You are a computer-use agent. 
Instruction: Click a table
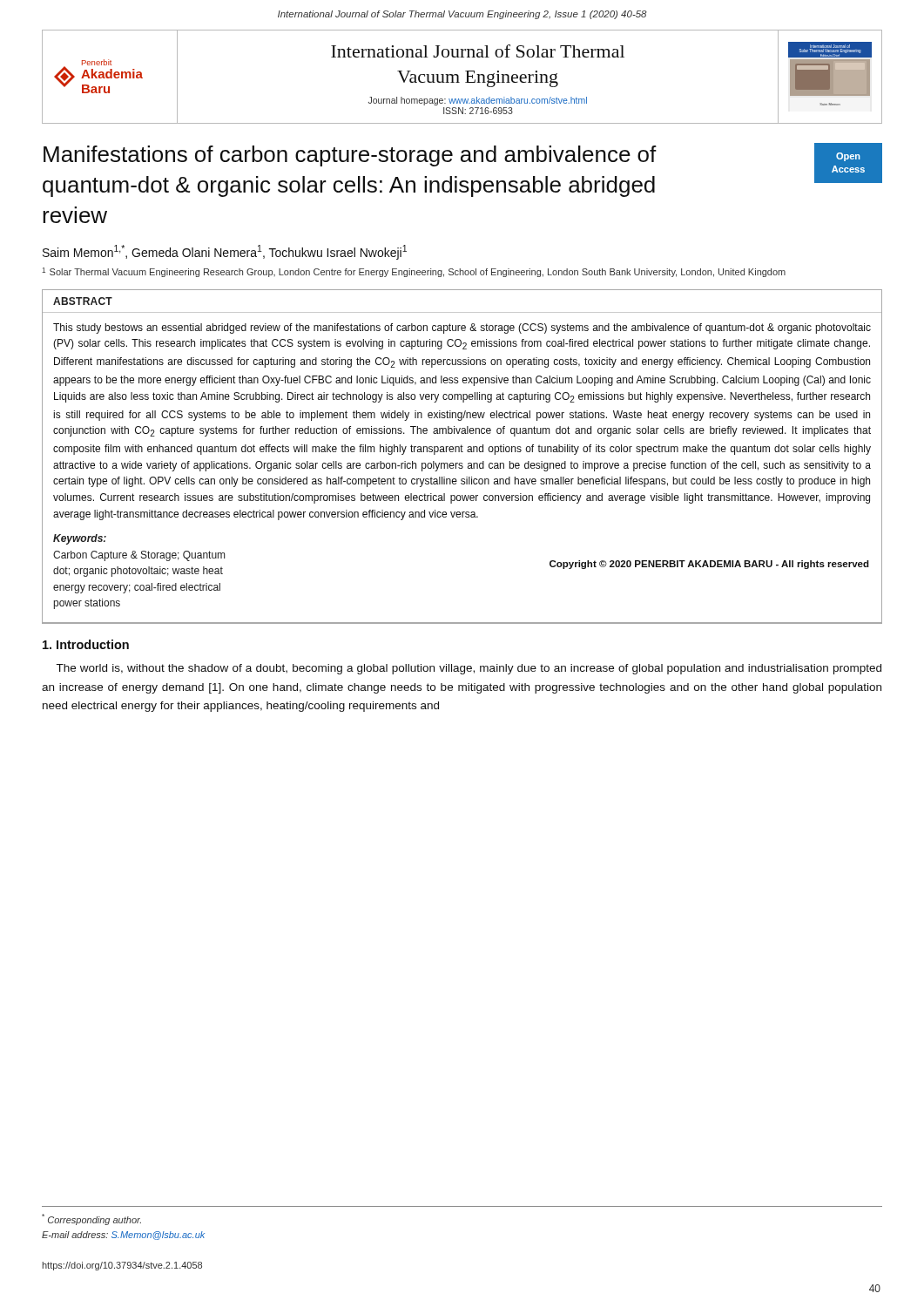coord(462,457)
